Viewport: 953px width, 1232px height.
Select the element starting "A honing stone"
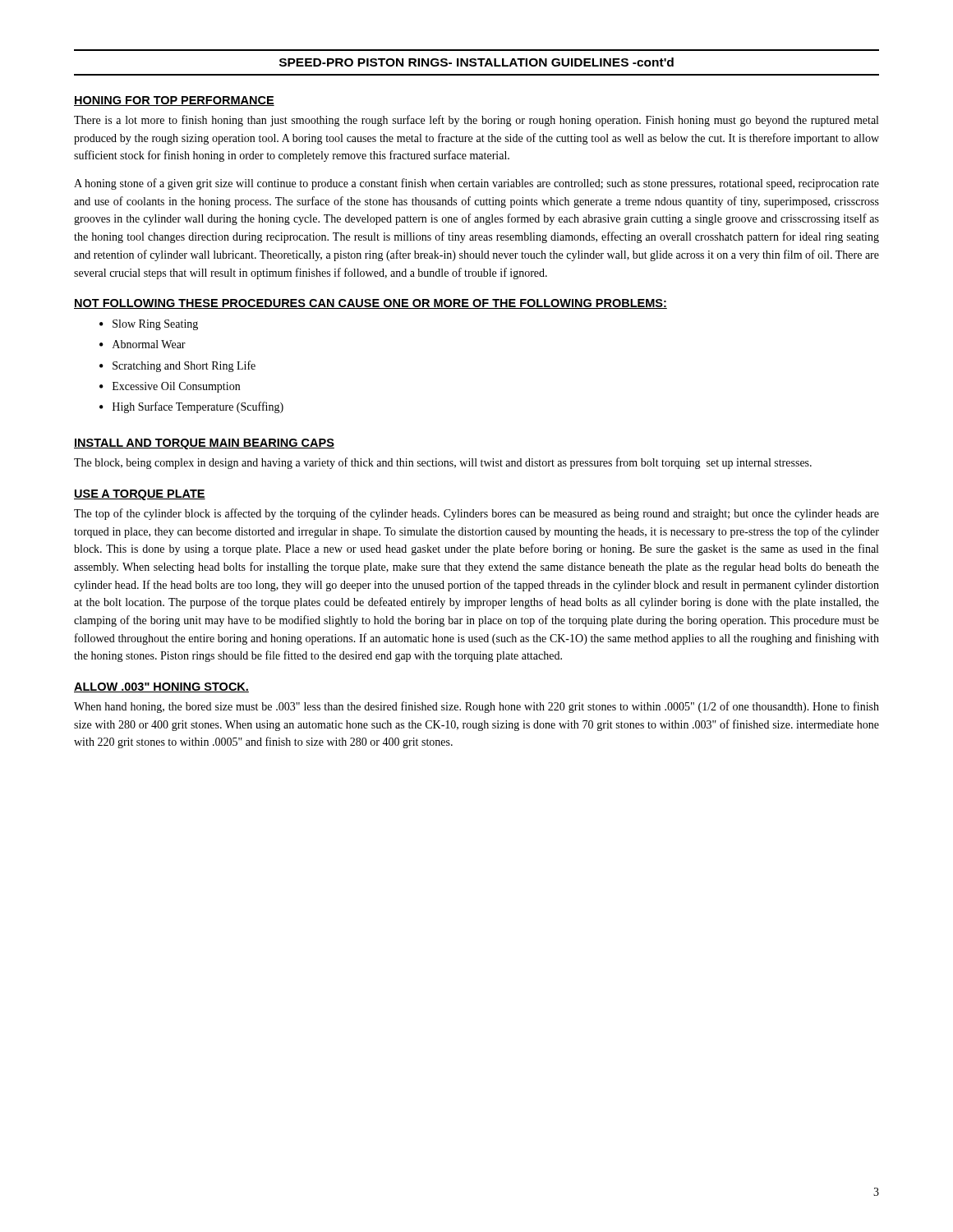click(476, 228)
